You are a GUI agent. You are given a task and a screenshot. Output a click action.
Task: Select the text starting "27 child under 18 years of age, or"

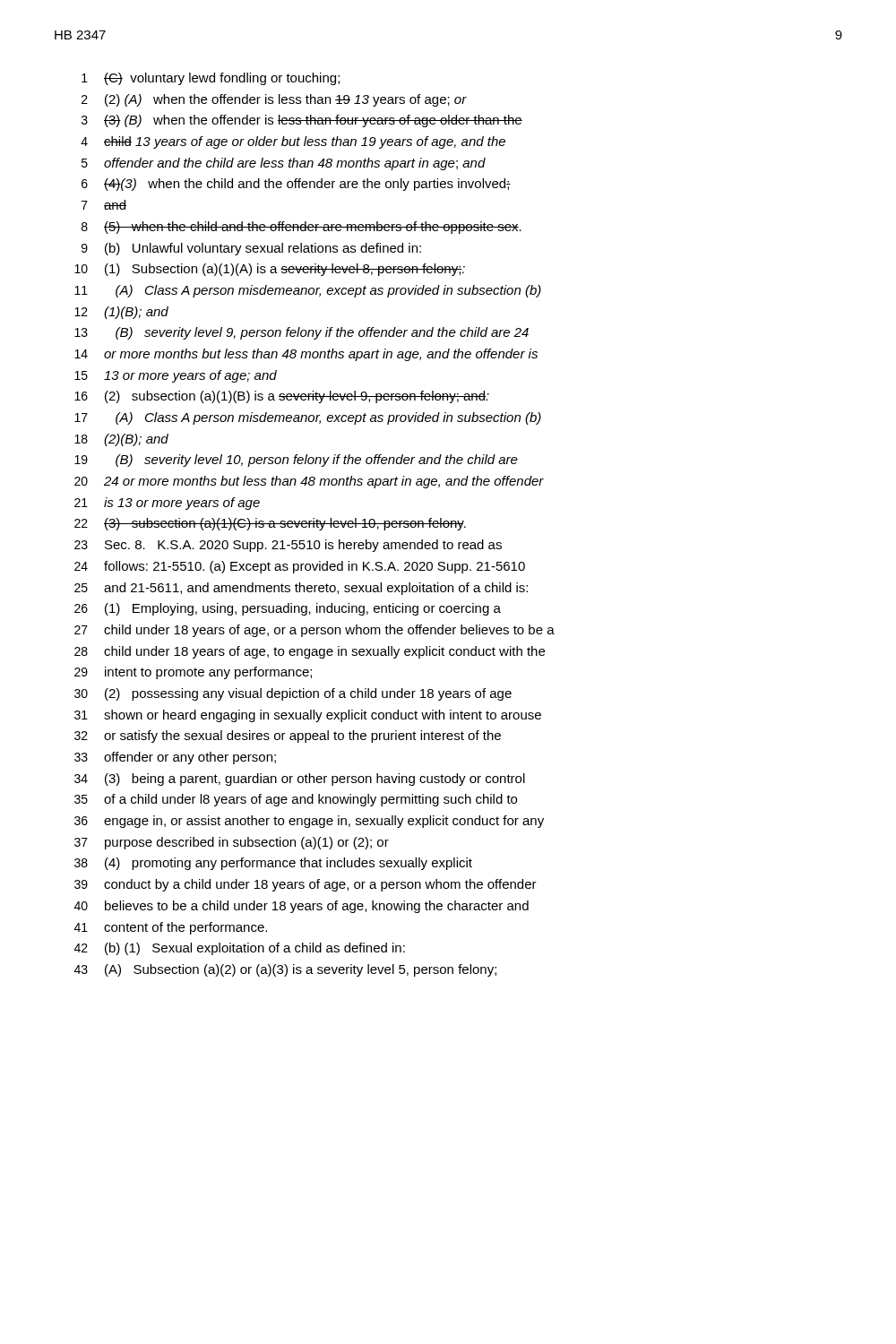click(448, 630)
